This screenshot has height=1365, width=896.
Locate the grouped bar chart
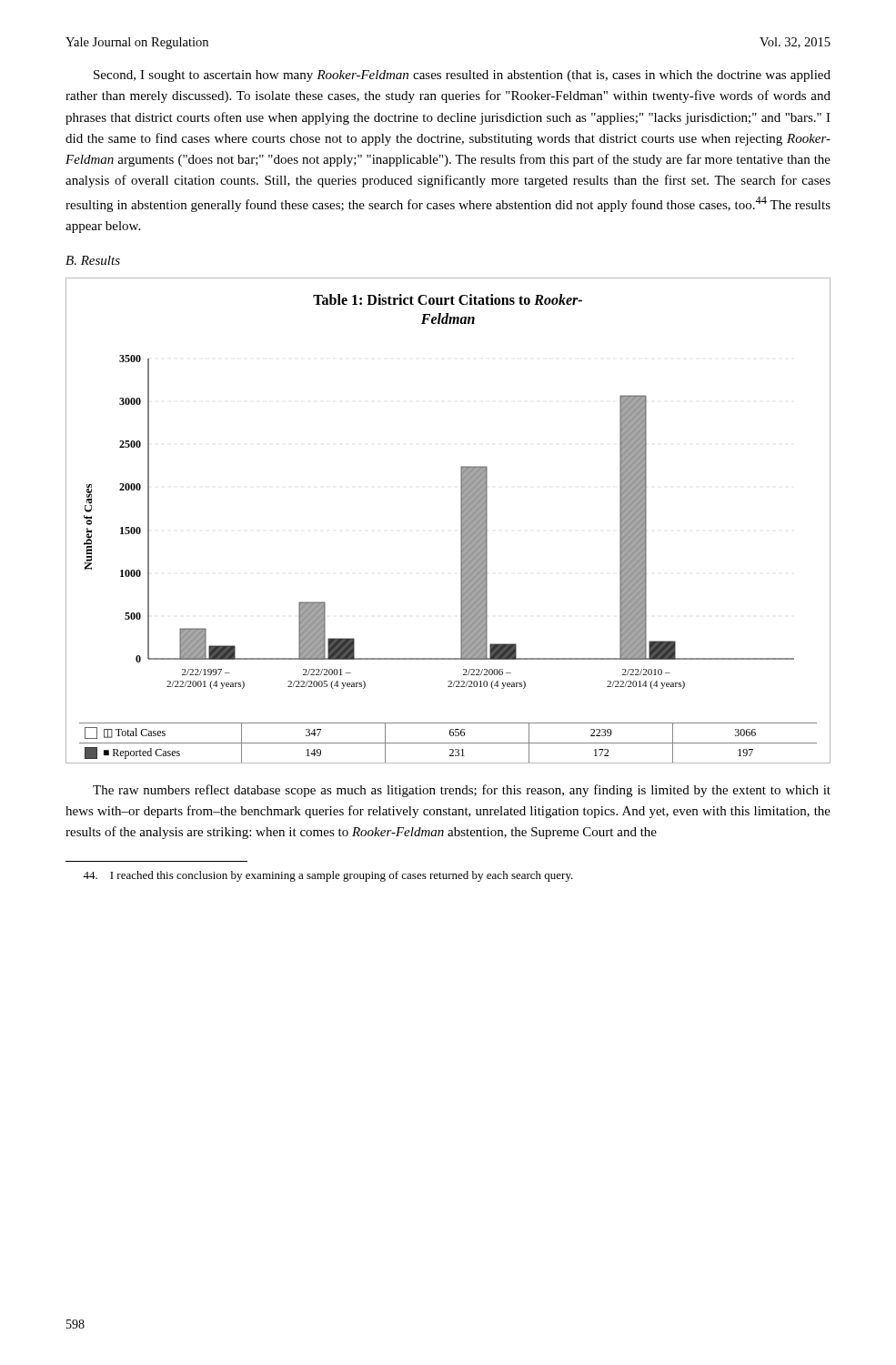pyautogui.click(x=448, y=520)
